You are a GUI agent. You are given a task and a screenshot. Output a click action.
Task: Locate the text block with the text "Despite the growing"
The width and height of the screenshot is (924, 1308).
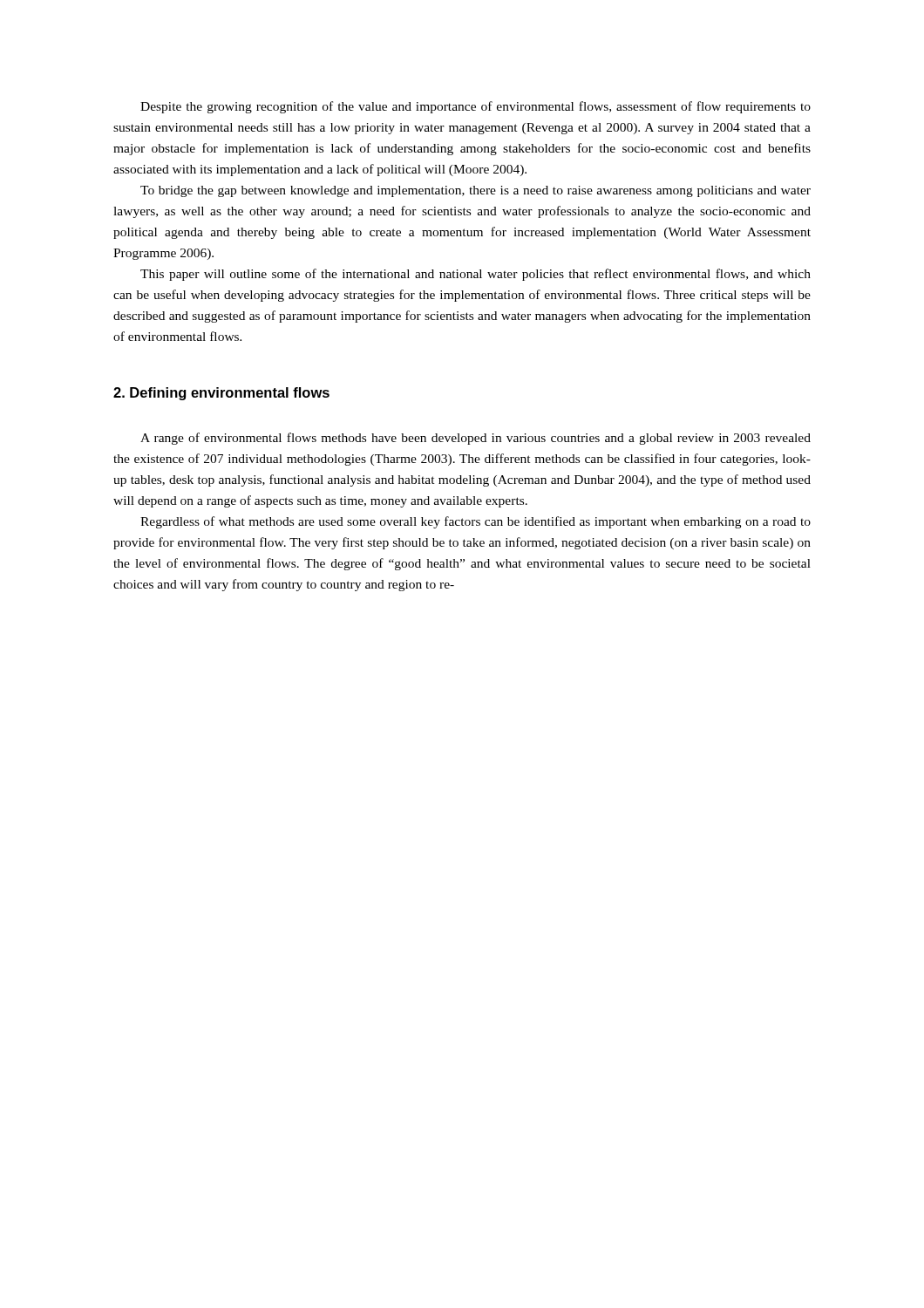coord(462,138)
